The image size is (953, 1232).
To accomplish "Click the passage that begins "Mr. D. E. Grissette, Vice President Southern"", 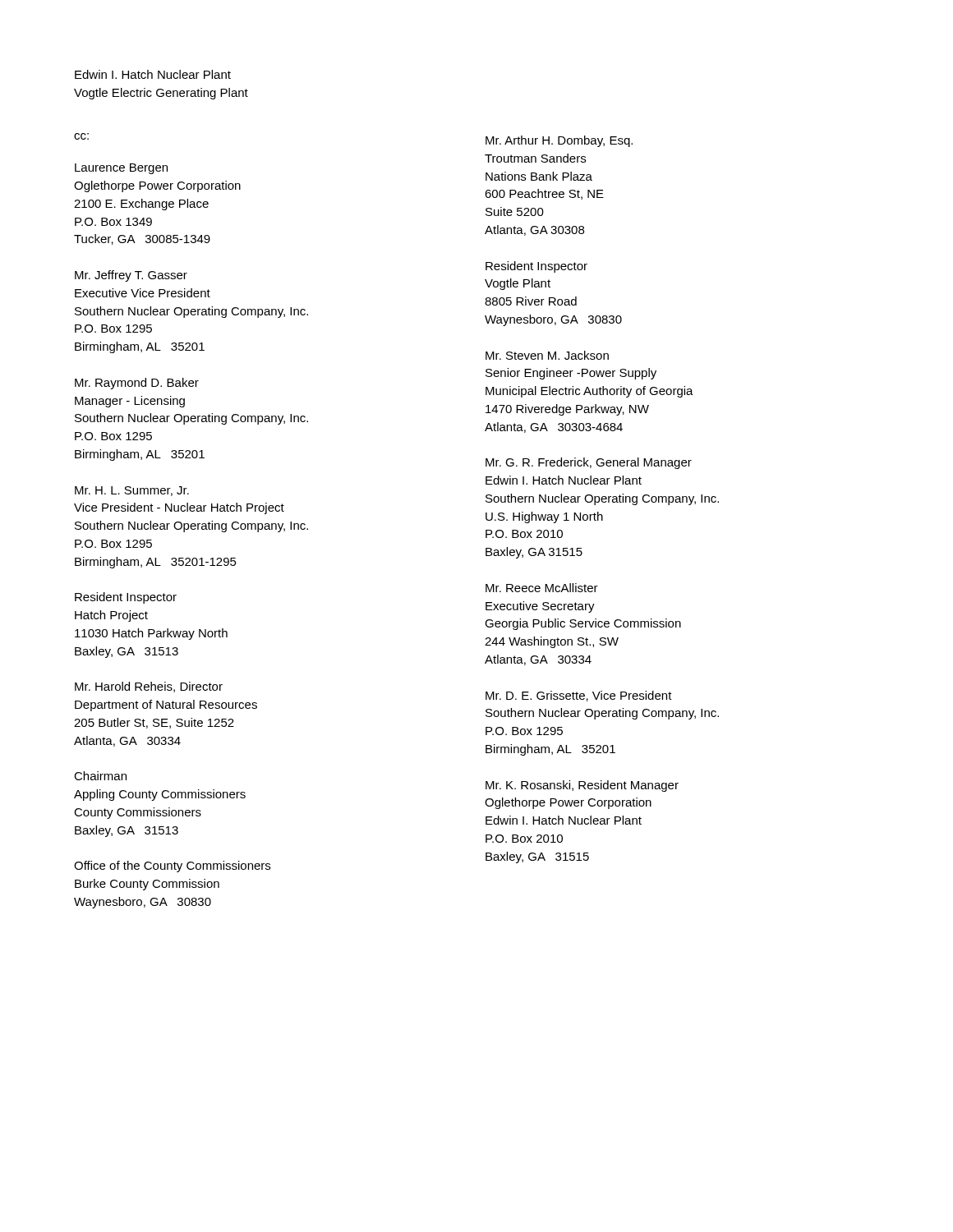I will pyautogui.click(x=602, y=722).
